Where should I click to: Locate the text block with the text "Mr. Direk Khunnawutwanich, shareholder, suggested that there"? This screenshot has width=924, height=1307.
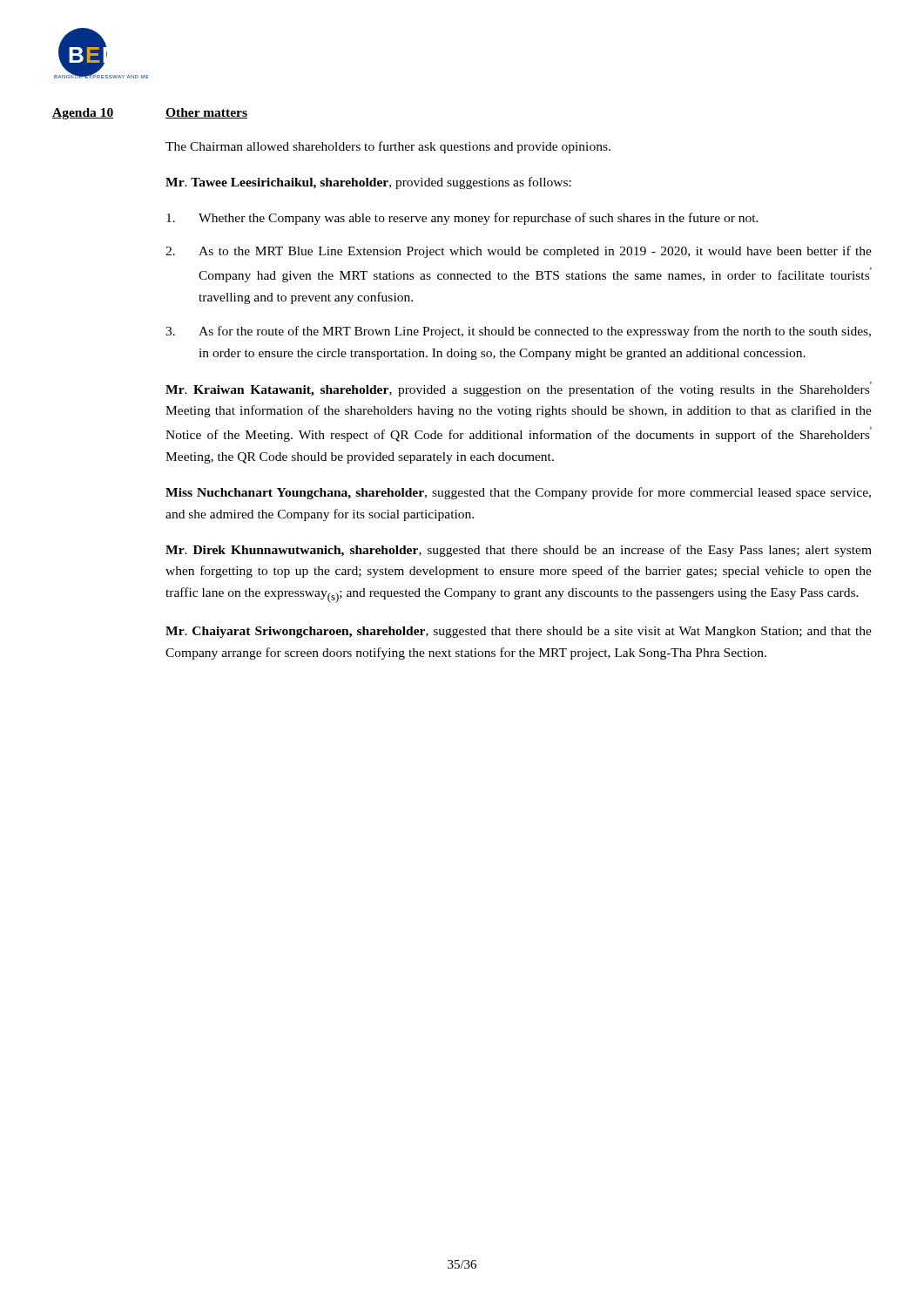pos(519,572)
